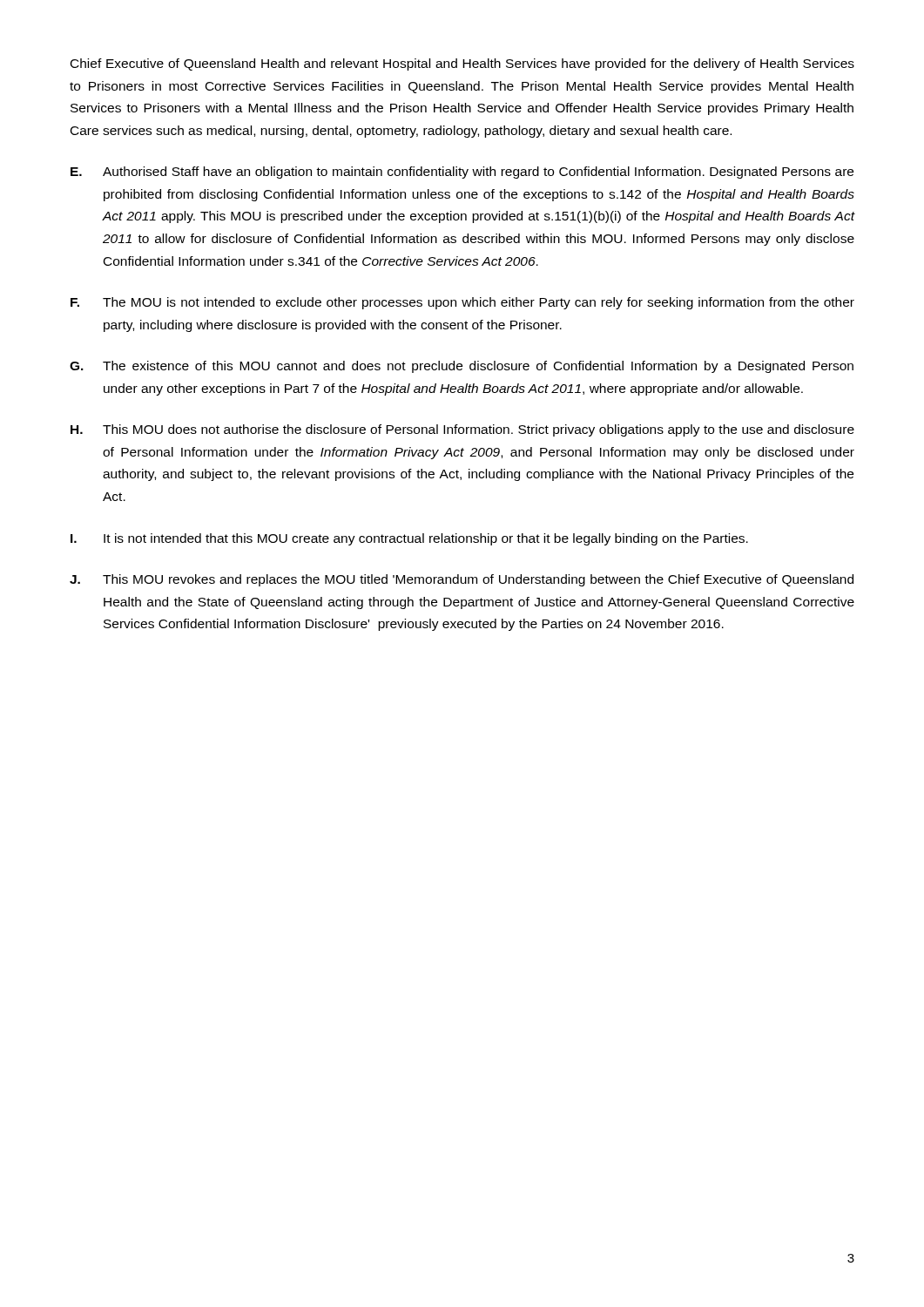Locate the list item containing "E. Authorised Staff have"
The image size is (924, 1307).
[x=462, y=216]
